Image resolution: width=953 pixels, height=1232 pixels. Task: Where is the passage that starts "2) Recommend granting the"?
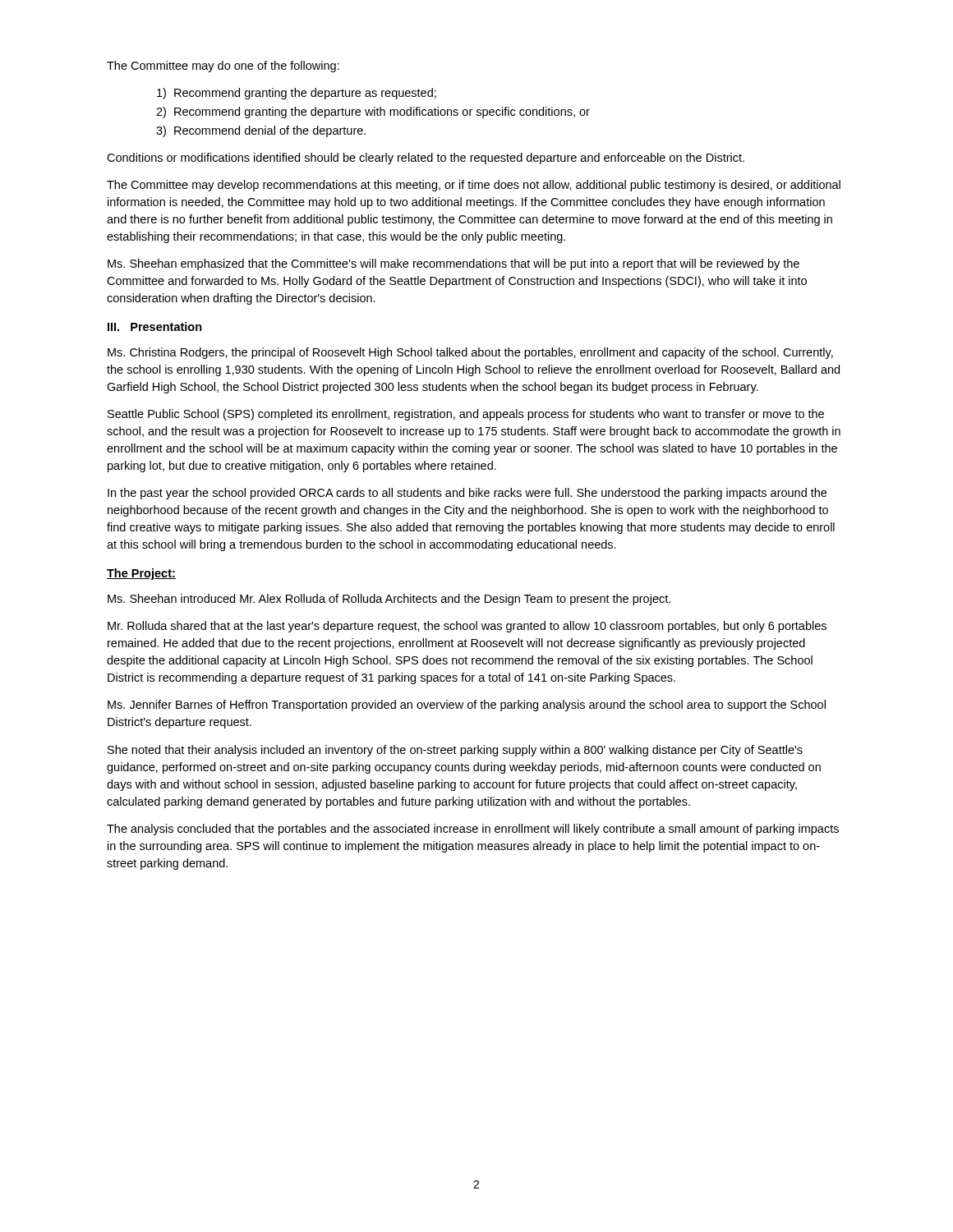click(373, 112)
